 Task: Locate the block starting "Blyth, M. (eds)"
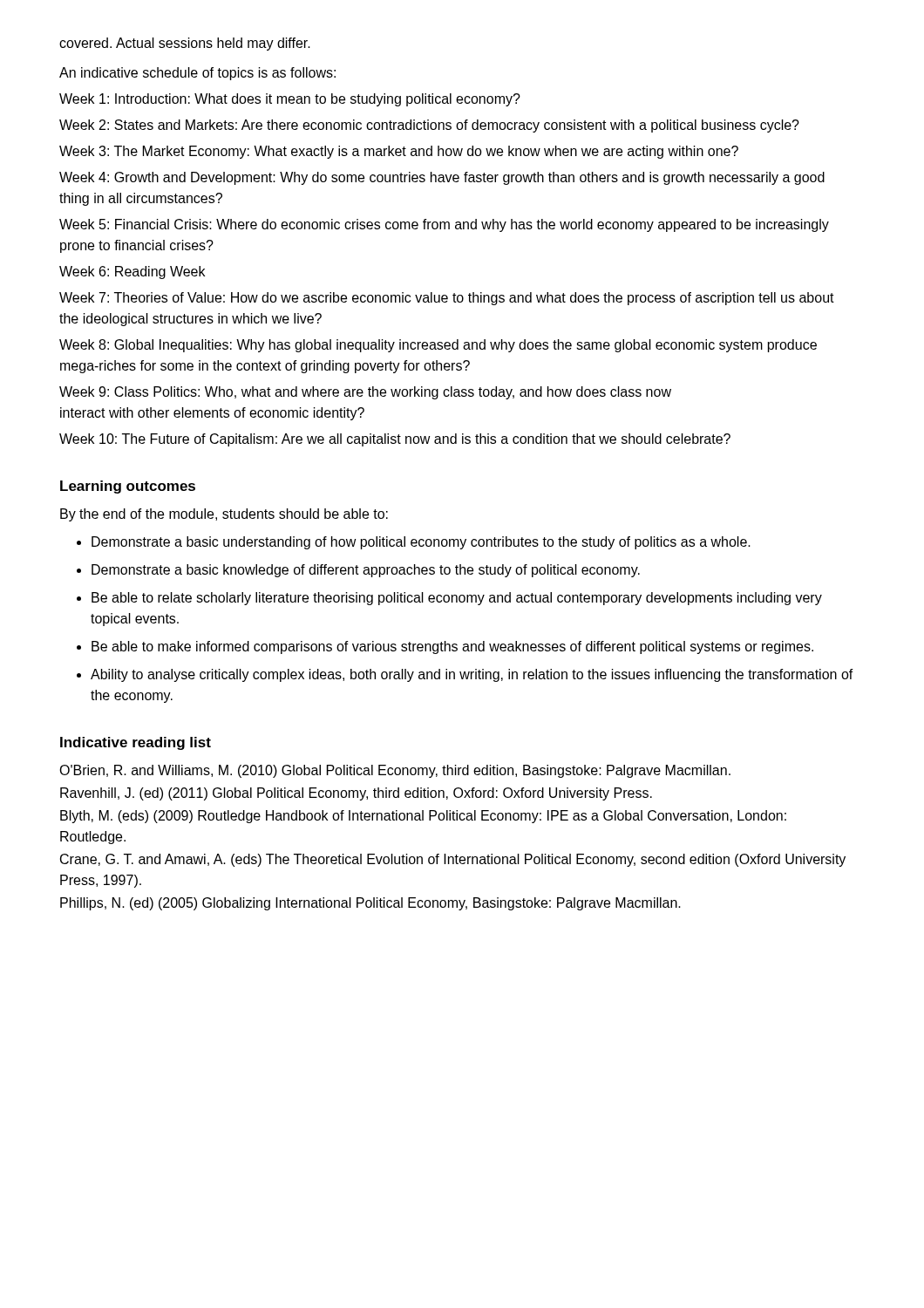coord(423,826)
